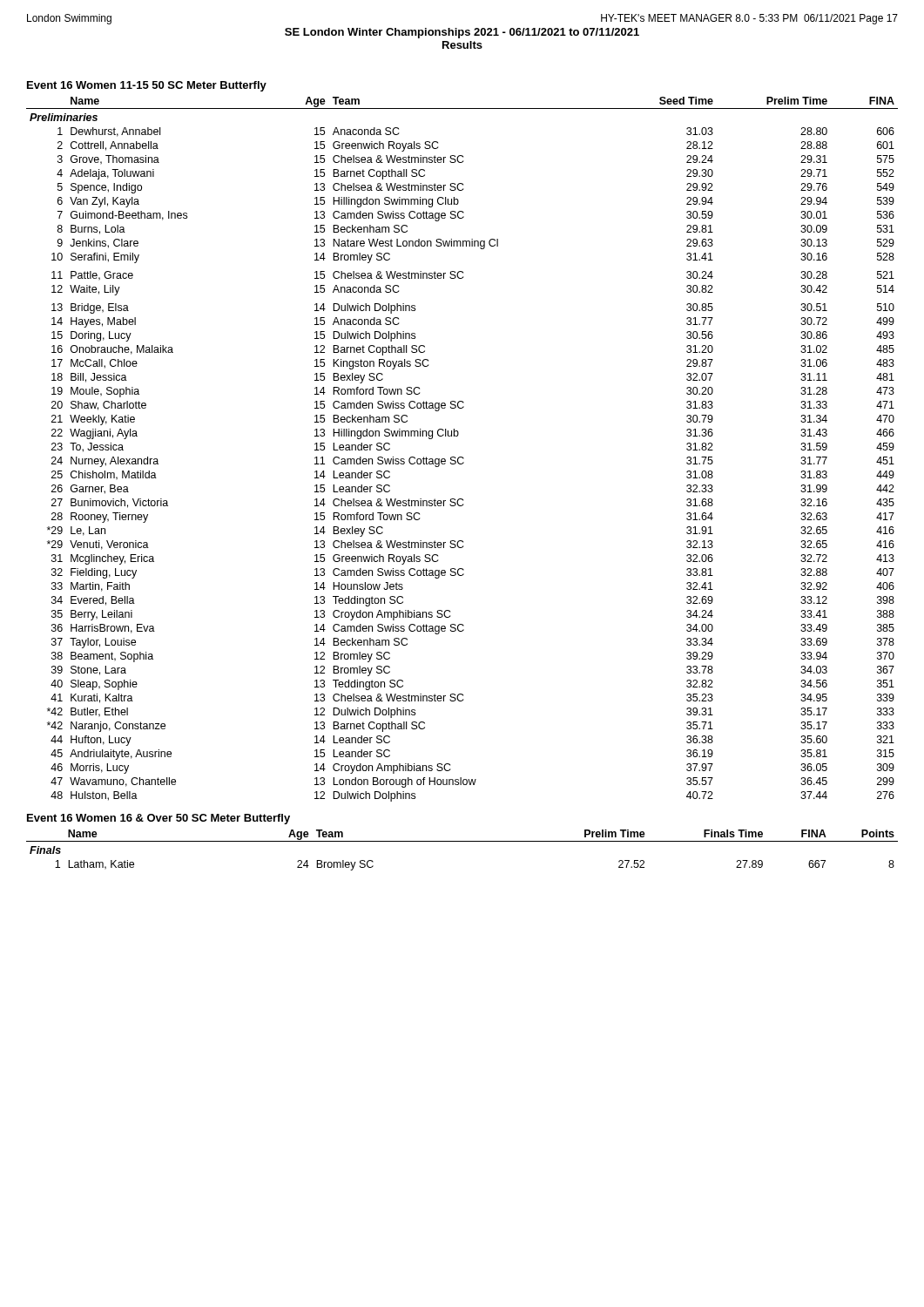The image size is (924, 1307).
Task: Locate the section header that reads "Event 16 Women 16 & Over 50"
Action: (x=158, y=818)
